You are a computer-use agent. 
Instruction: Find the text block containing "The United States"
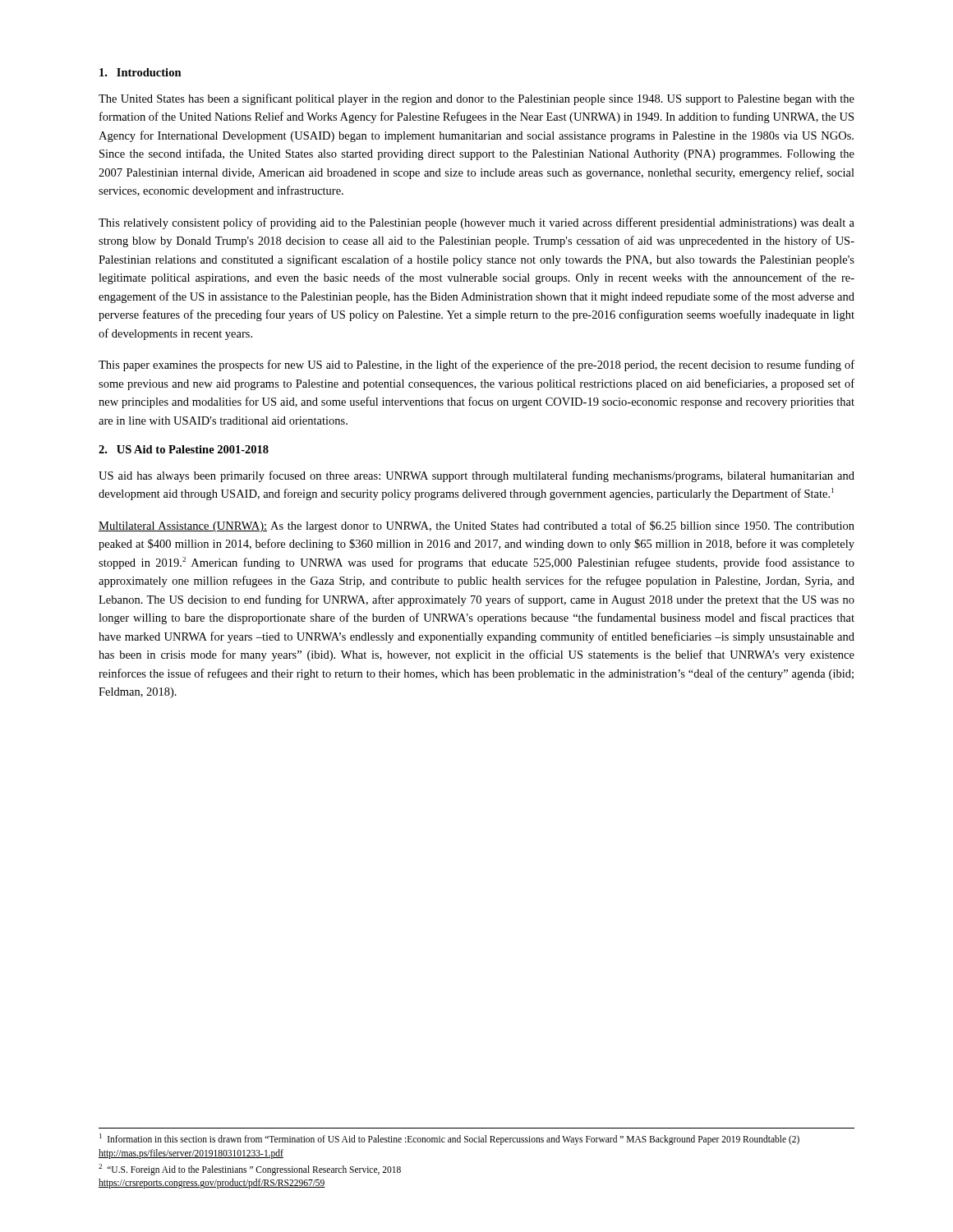(476, 145)
